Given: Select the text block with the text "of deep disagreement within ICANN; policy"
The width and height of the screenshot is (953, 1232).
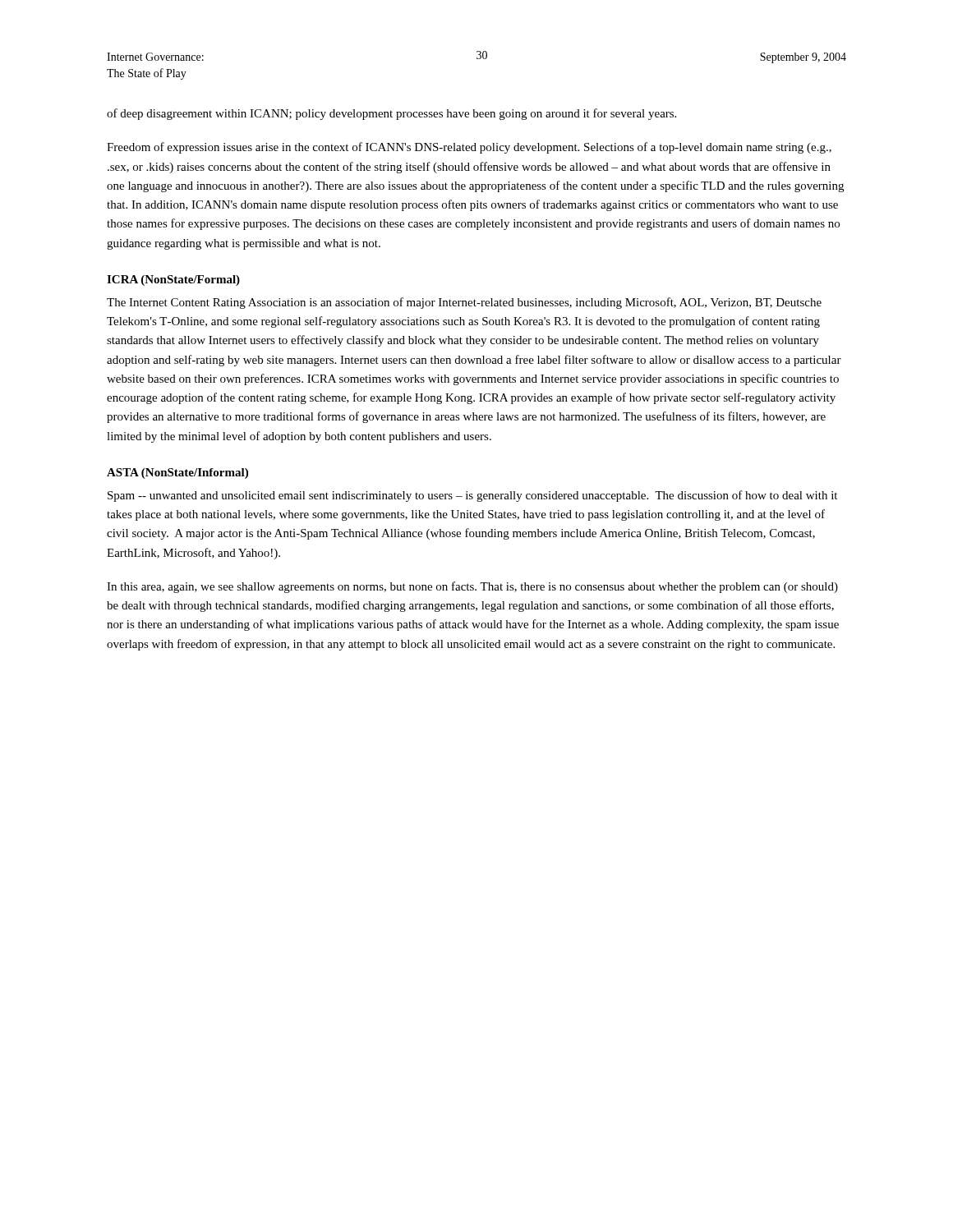Looking at the screenshot, I should point(392,114).
